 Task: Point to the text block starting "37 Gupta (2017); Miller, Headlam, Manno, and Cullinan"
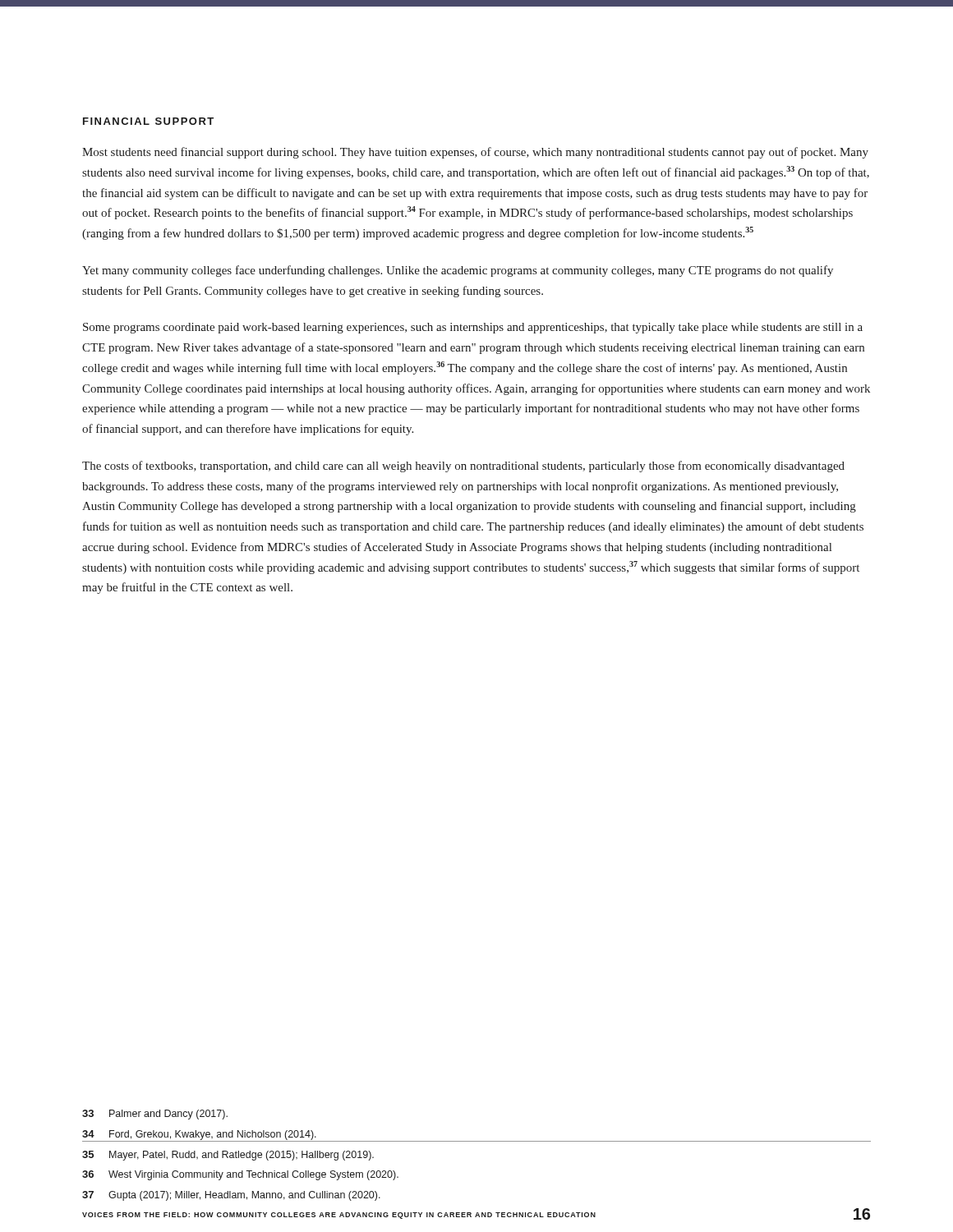(231, 1196)
